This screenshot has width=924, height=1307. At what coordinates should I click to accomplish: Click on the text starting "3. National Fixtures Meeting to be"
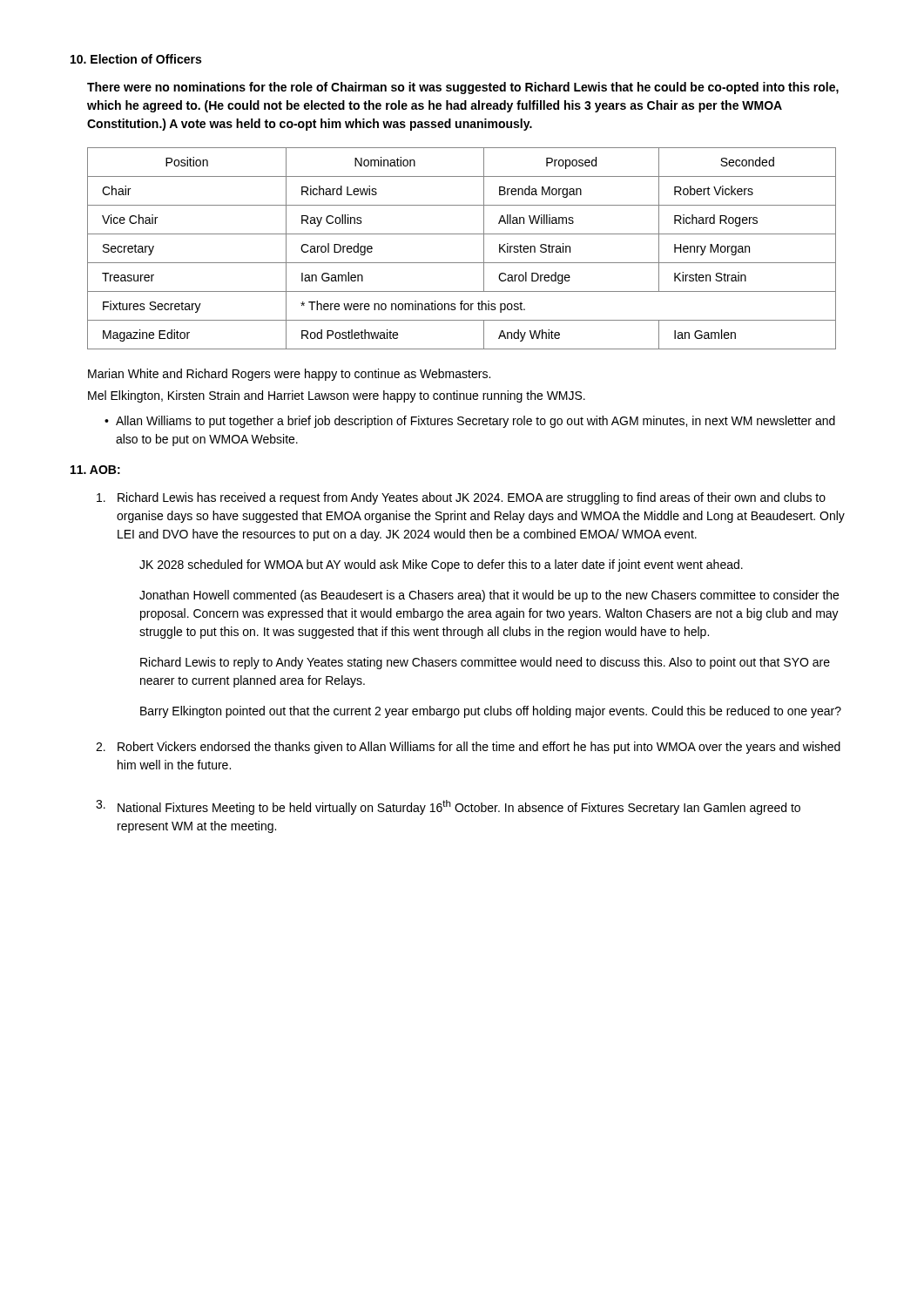(x=475, y=815)
